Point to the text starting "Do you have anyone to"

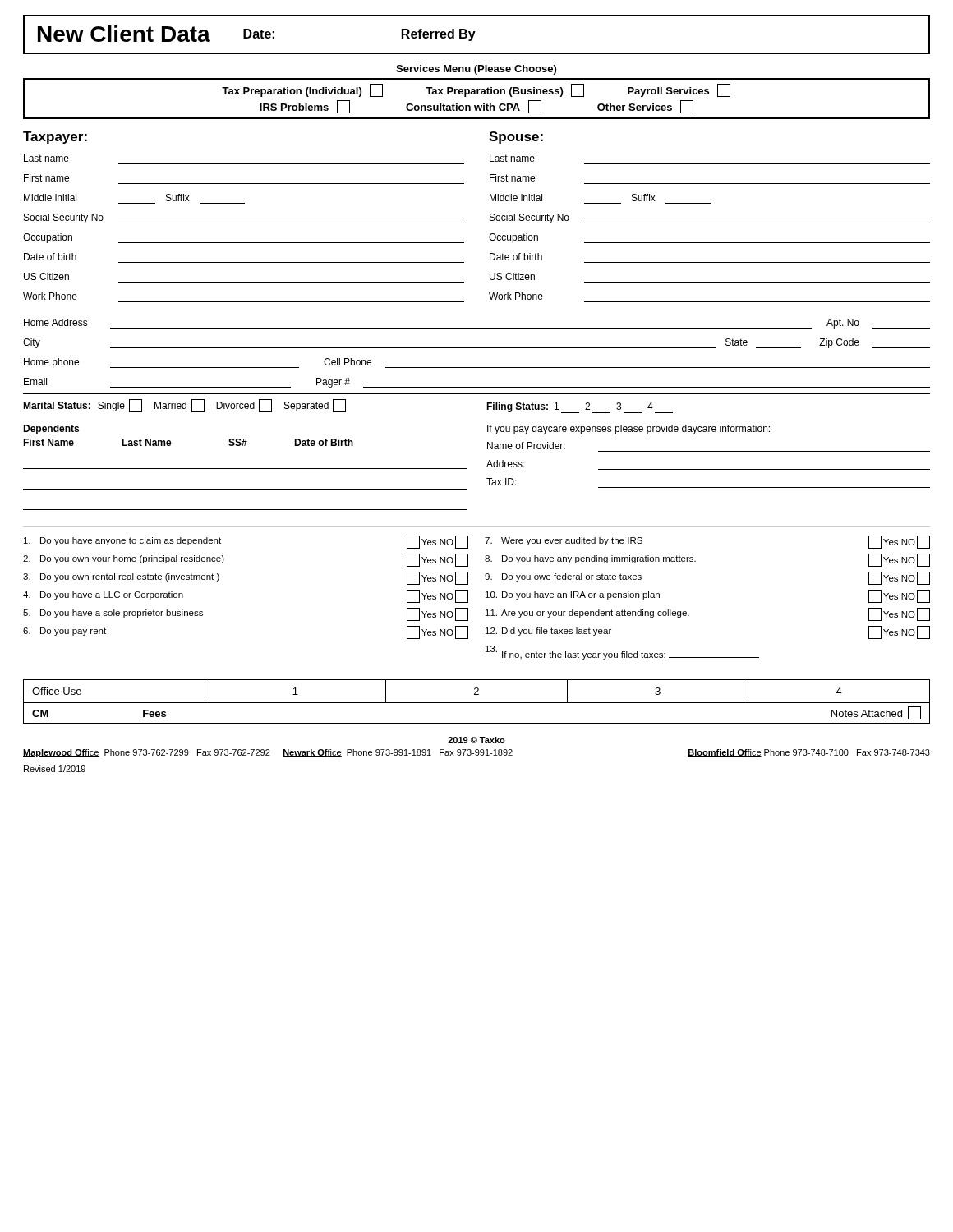(x=133, y=542)
